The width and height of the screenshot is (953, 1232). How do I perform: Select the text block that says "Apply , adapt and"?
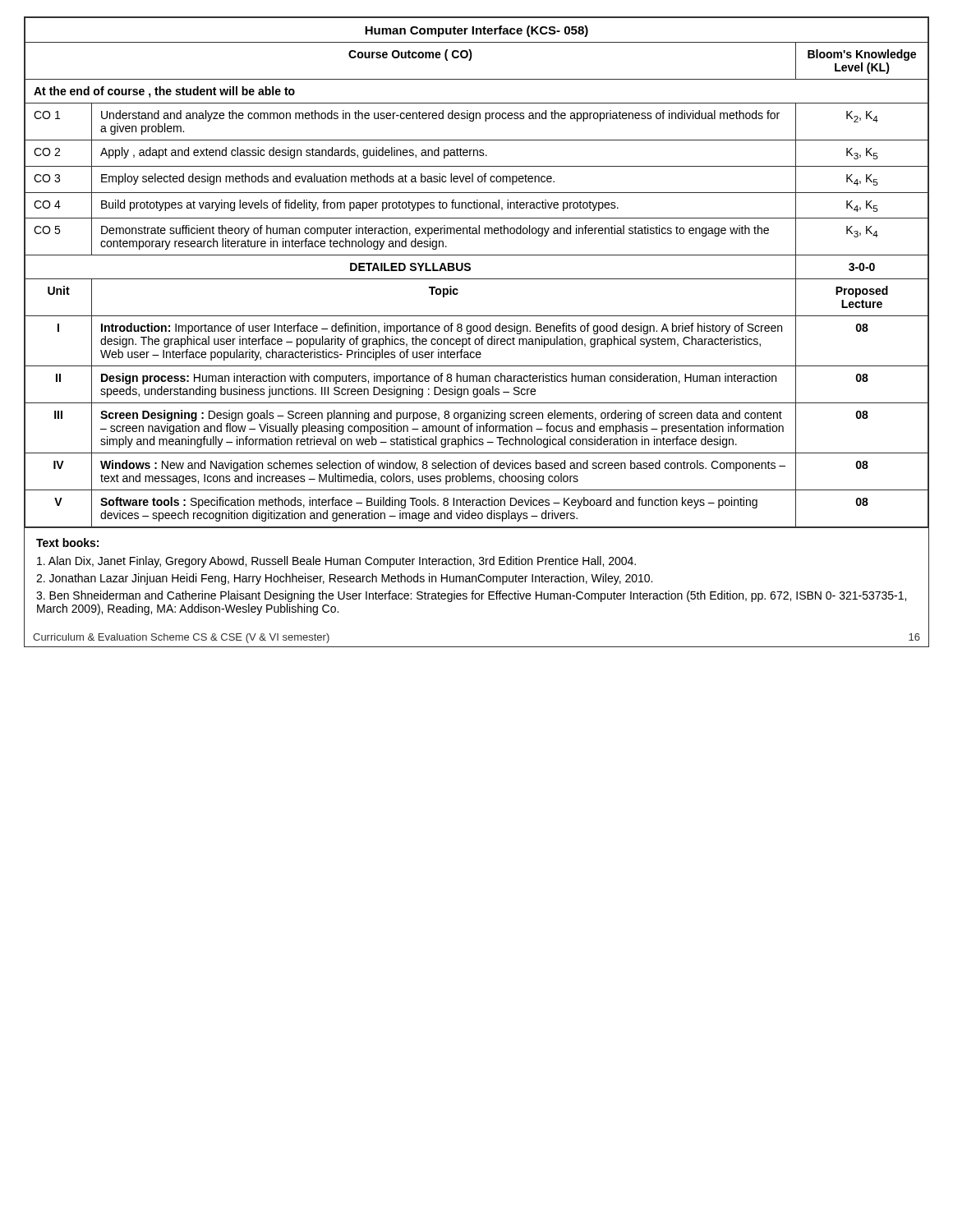(294, 152)
